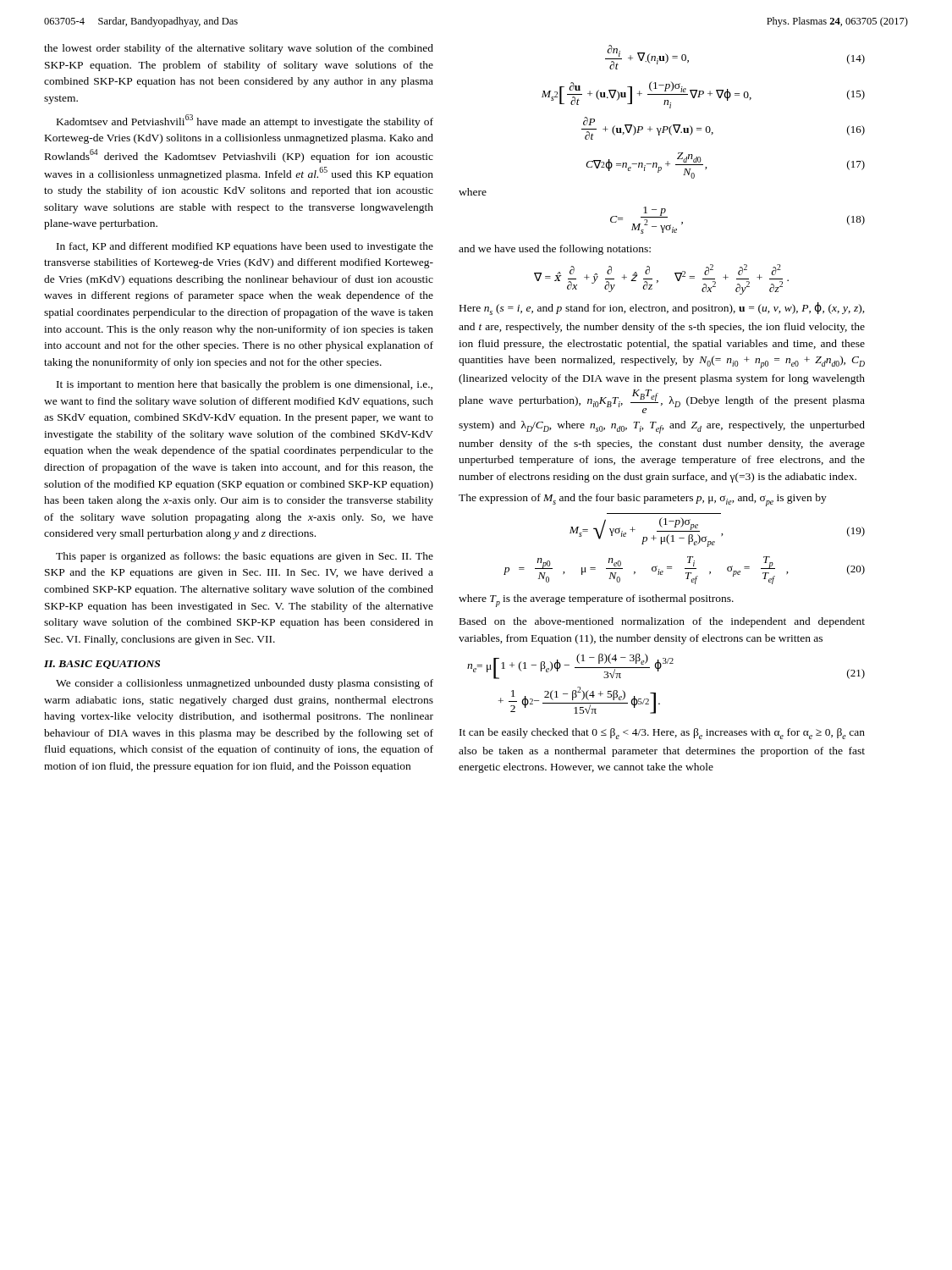
Task: Point to the text block starting "∇ = x̂ ∂∂x + ŷ ∂∂y +"
Action: (662, 279)
